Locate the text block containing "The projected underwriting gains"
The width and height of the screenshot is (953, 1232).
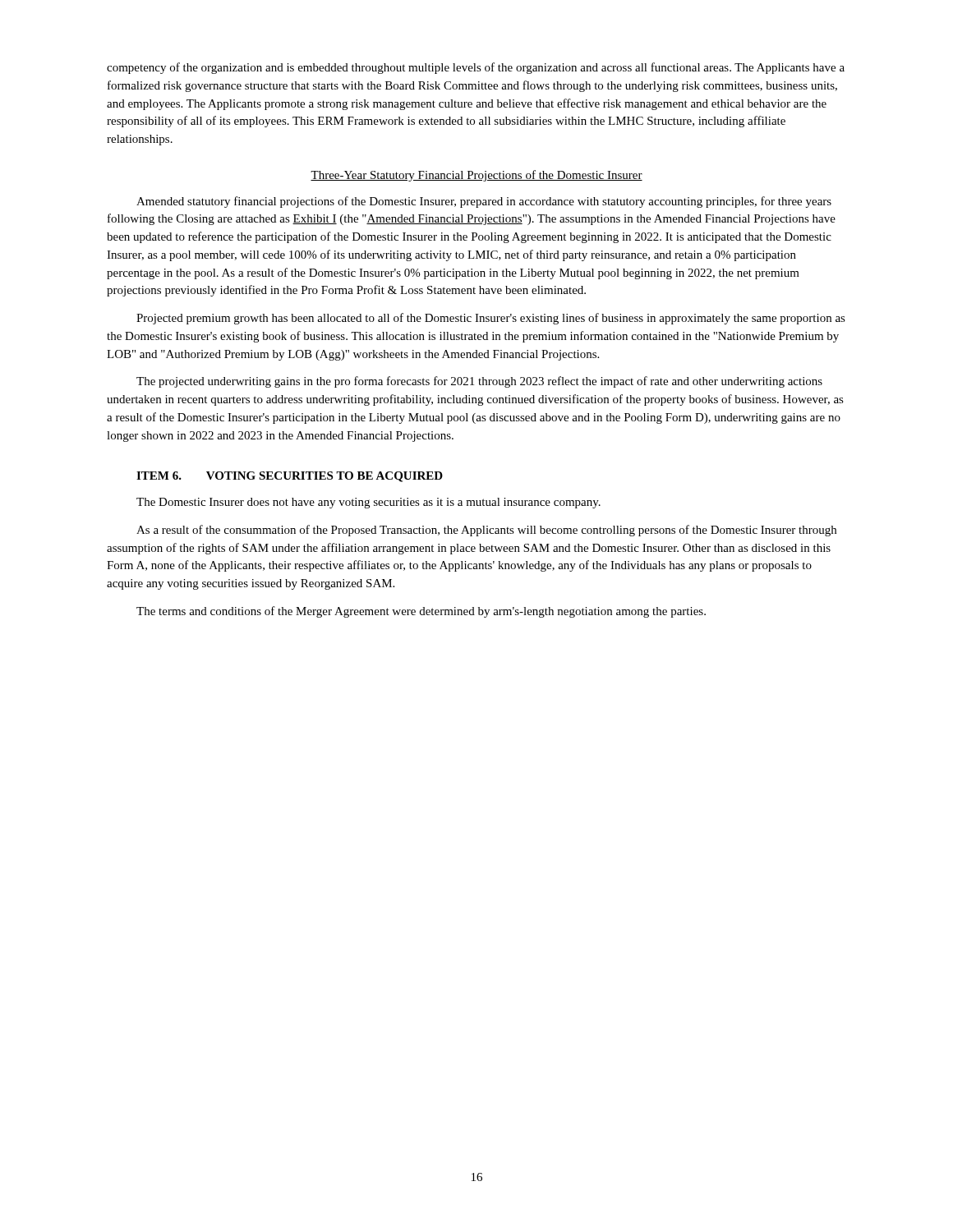(x=476, y=409)
